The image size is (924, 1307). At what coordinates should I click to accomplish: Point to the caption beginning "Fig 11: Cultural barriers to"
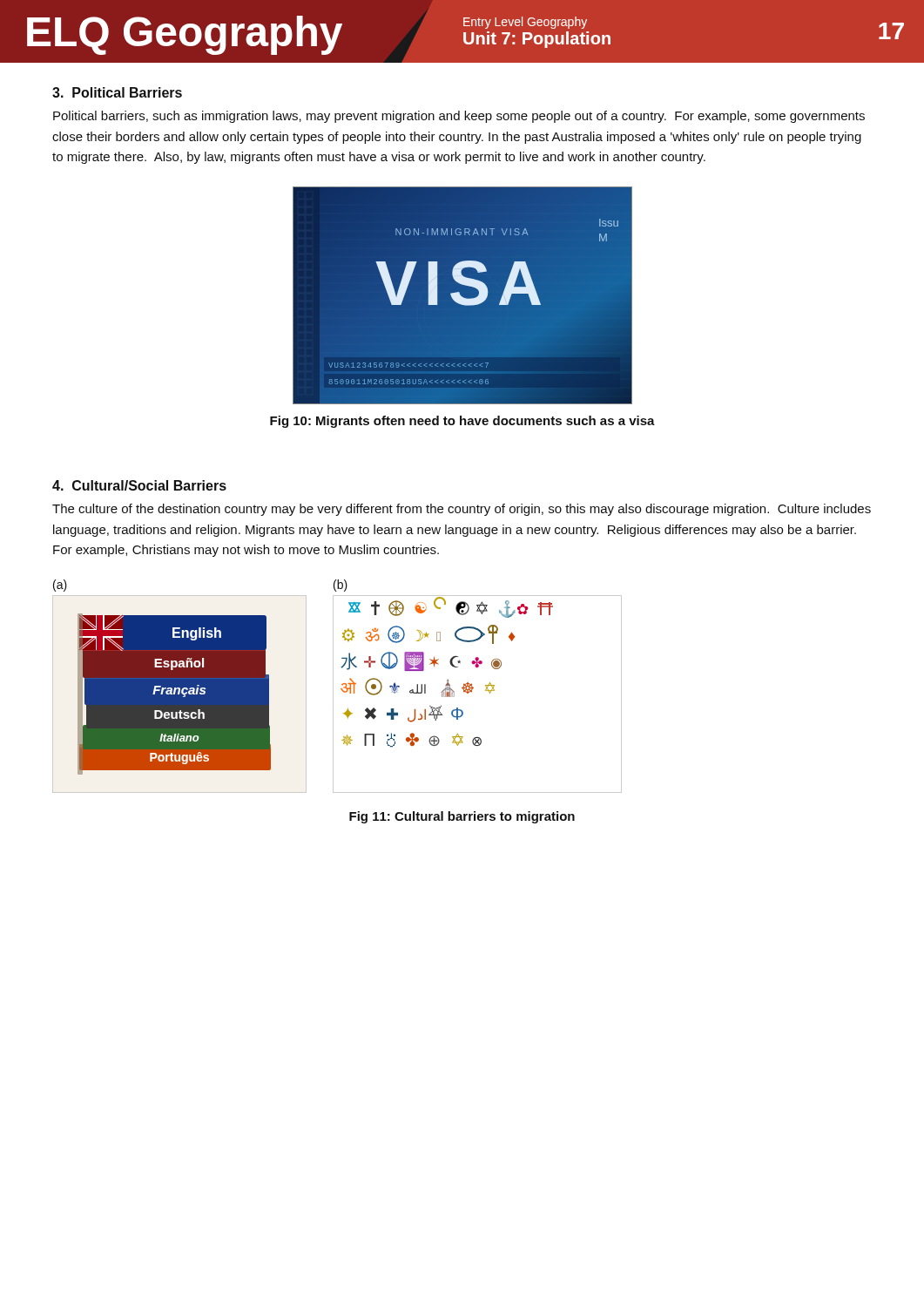[462, 816]
